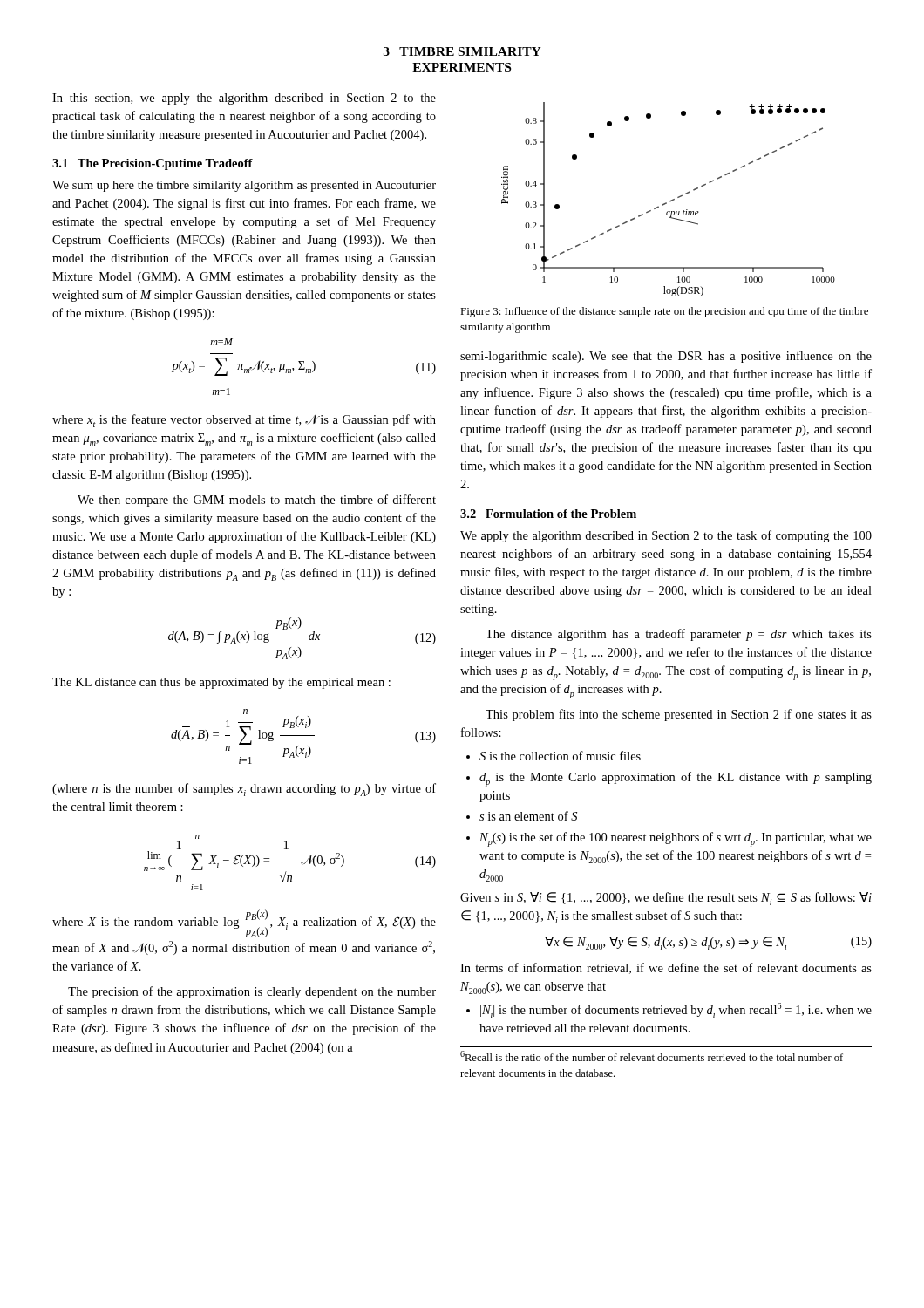The width and height of the screenshot is (924, 1308).
Task: Find the block on this page that starts "The distance algorithm has a"
Action: click(666, 662)
